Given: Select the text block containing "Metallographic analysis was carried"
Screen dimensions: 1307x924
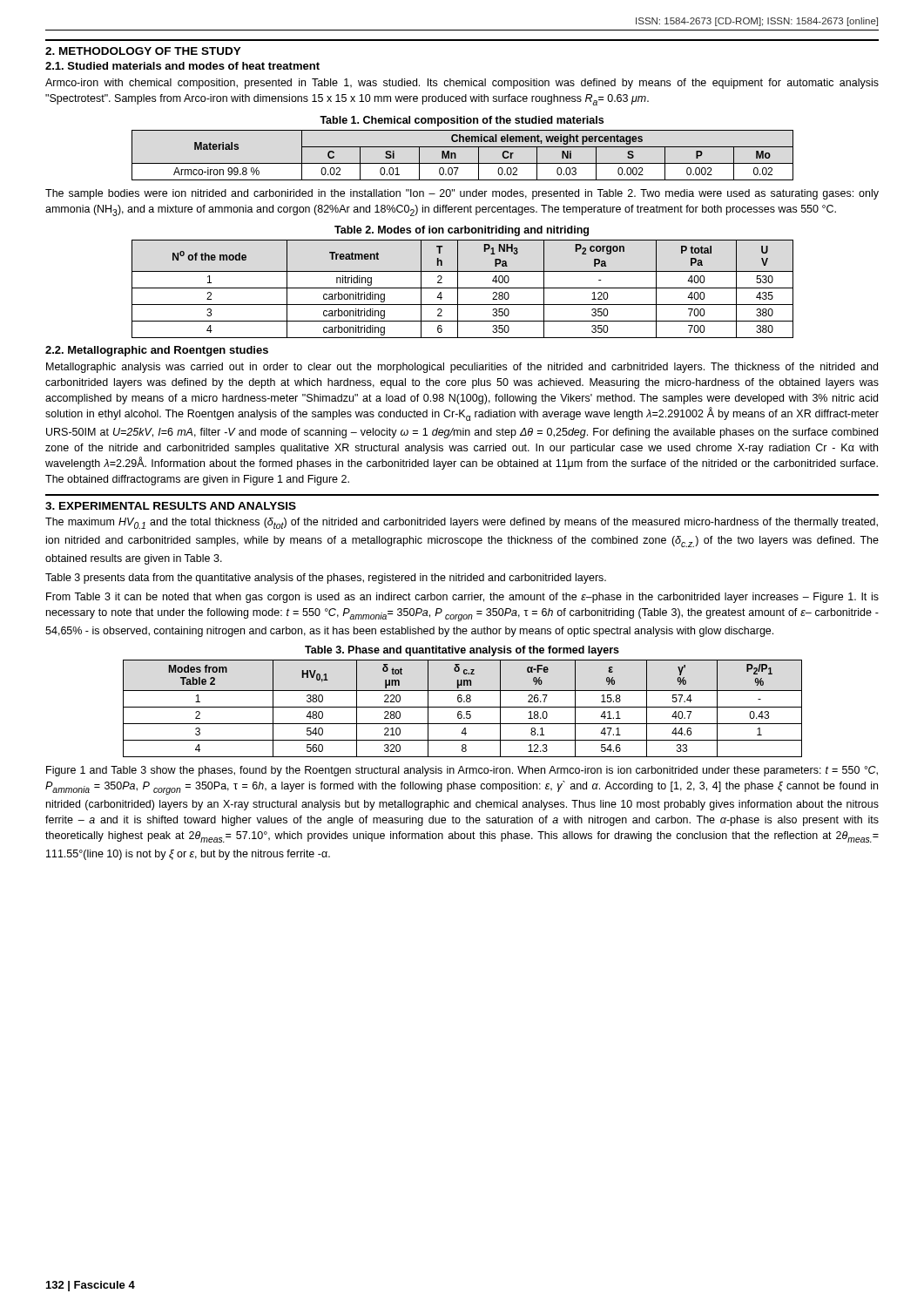Looking at the screenshot, I should pos(462,423).
